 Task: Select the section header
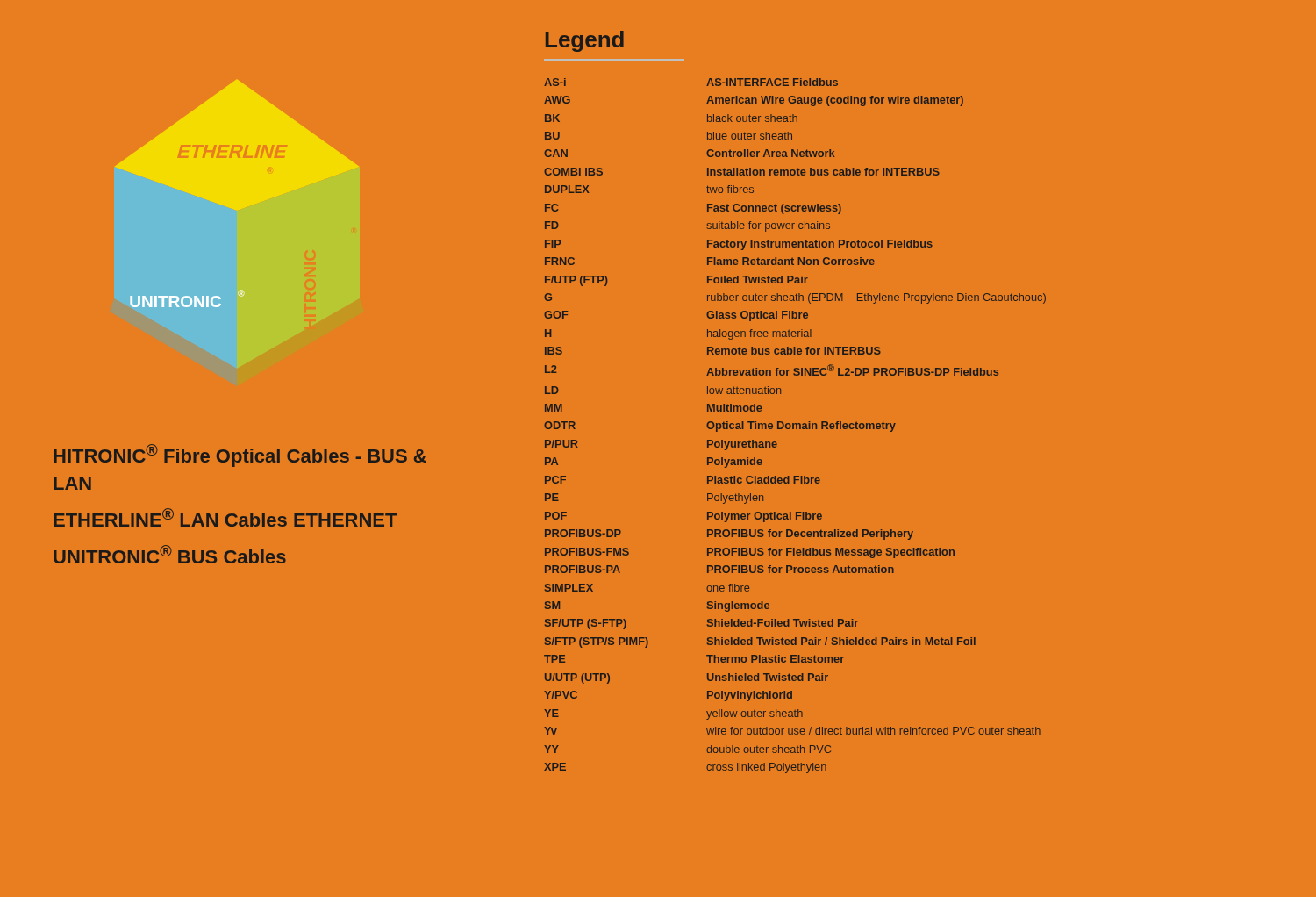click(x=614, y=43)
